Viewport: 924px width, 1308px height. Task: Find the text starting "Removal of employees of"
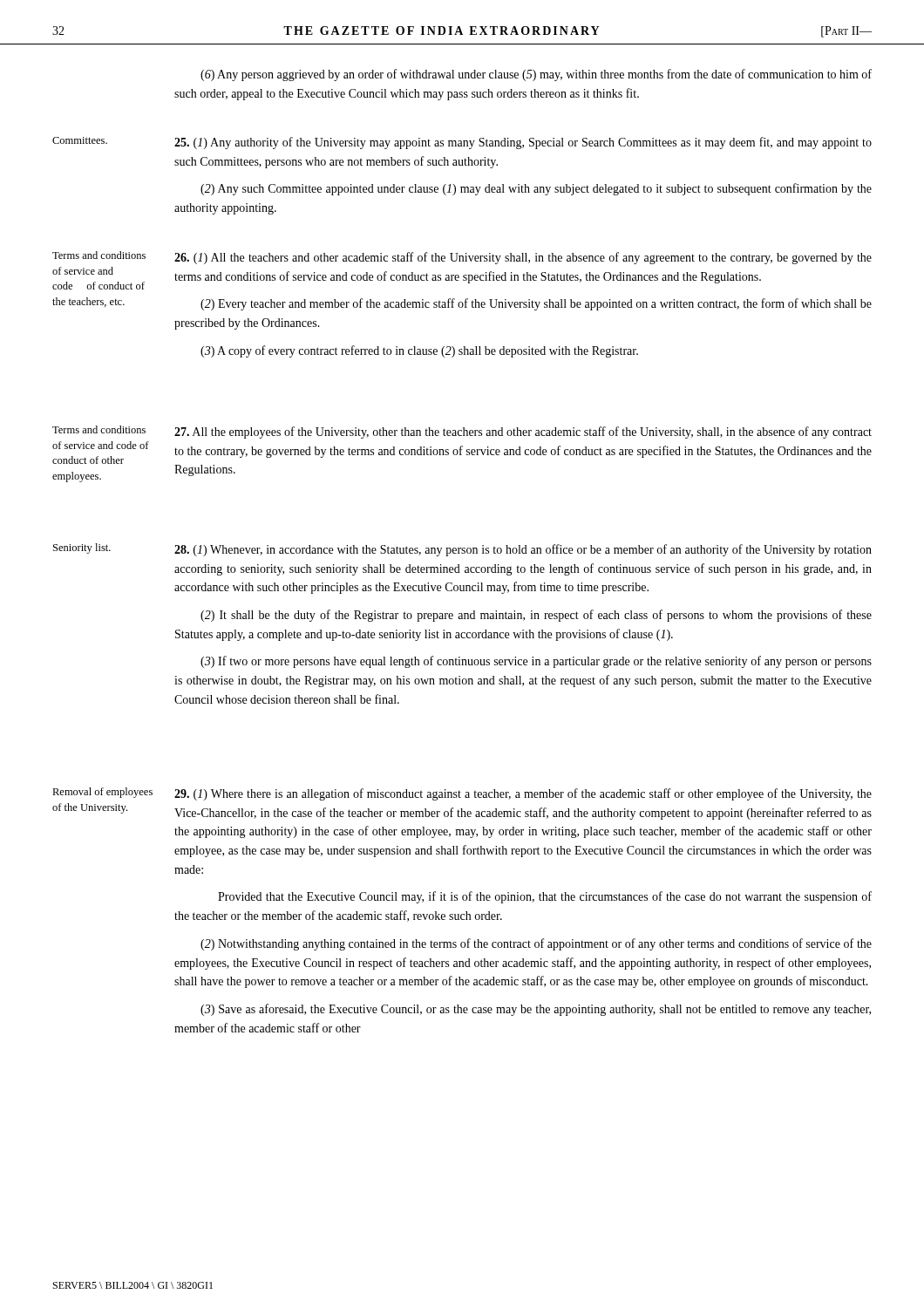[x=103, y=799]
